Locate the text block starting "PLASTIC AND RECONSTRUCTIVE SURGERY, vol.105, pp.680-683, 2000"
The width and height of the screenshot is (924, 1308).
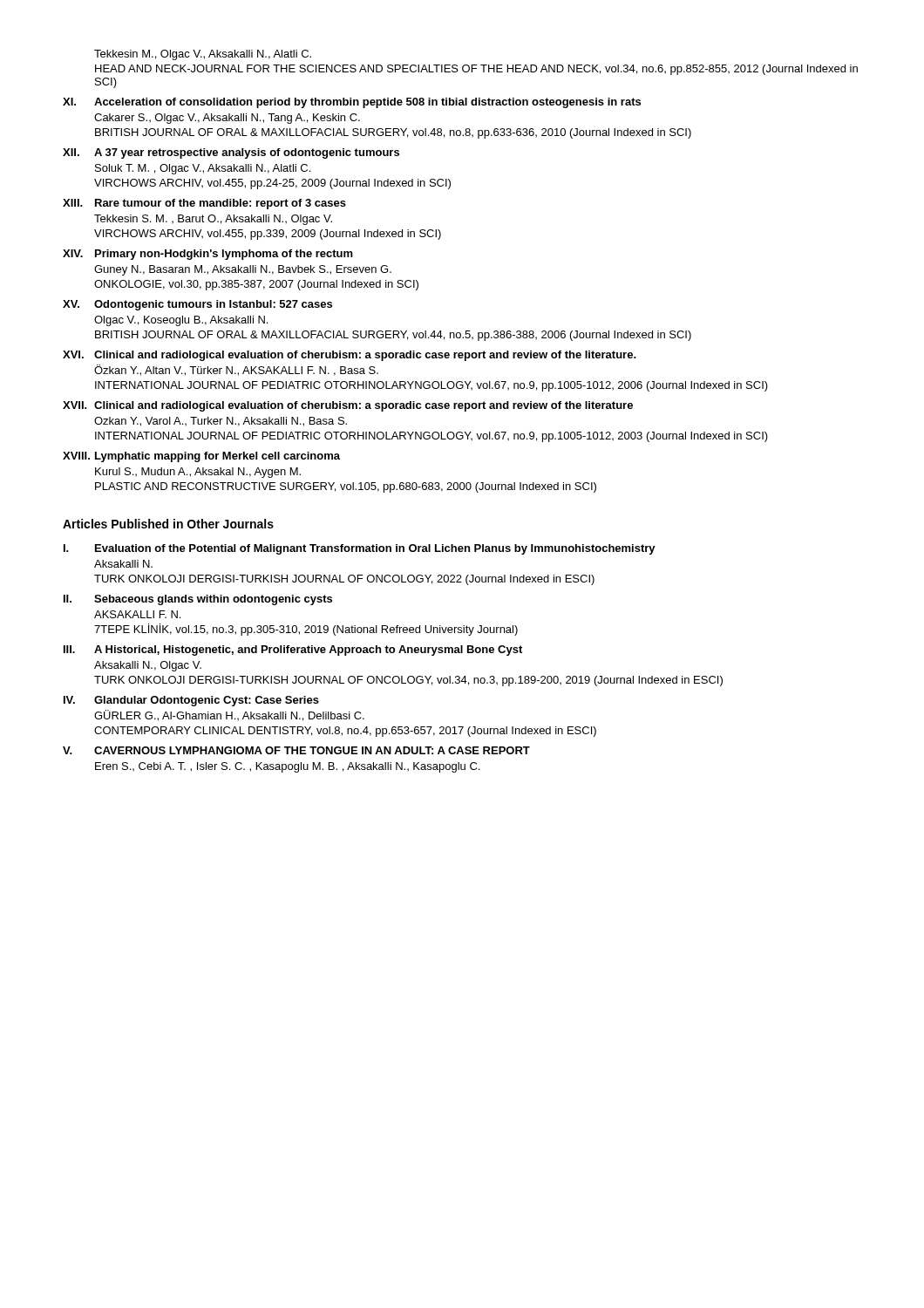click(346, 486)
